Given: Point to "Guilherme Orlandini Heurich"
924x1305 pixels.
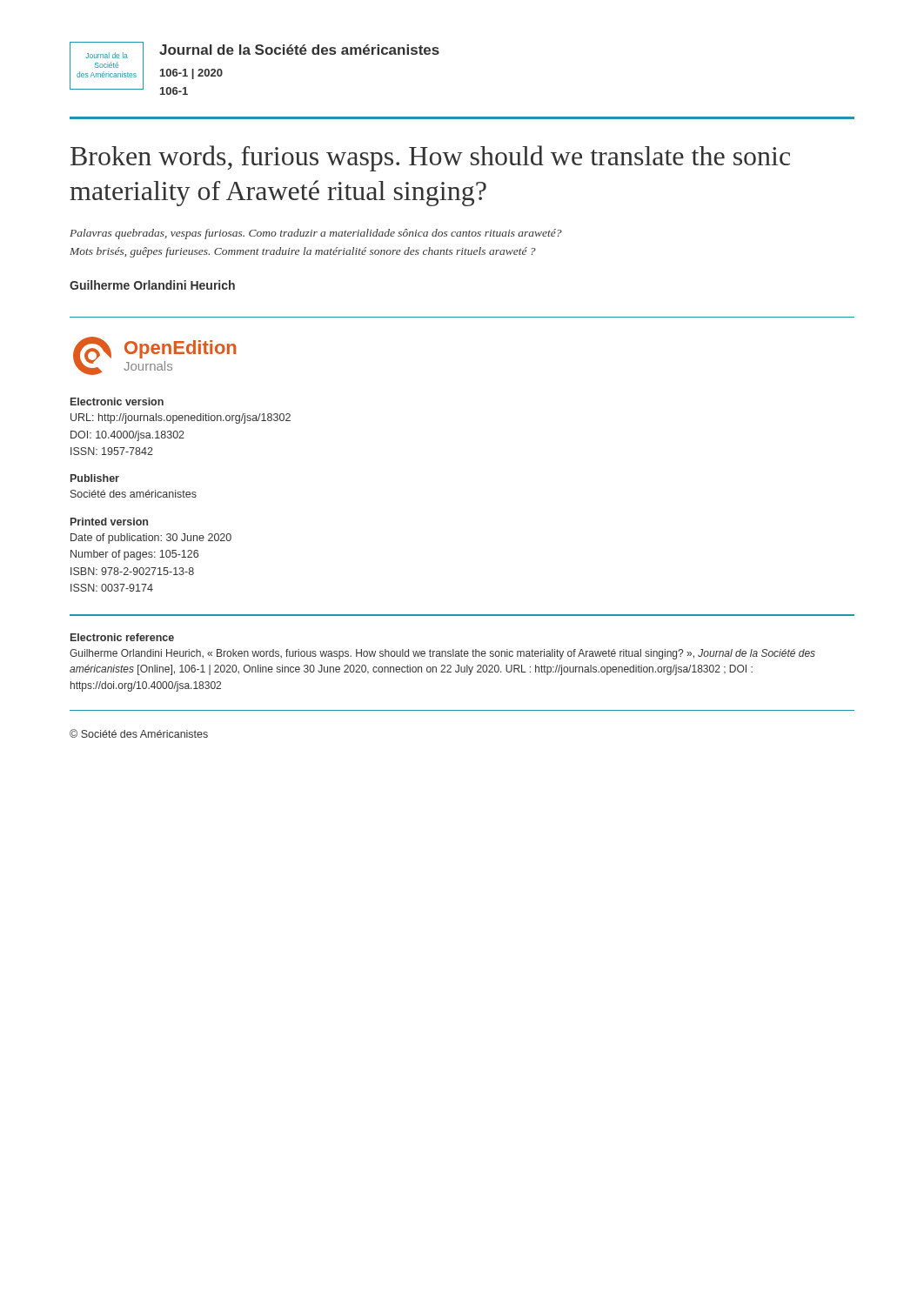Looking at the screenshot, I should coord(152,285).
